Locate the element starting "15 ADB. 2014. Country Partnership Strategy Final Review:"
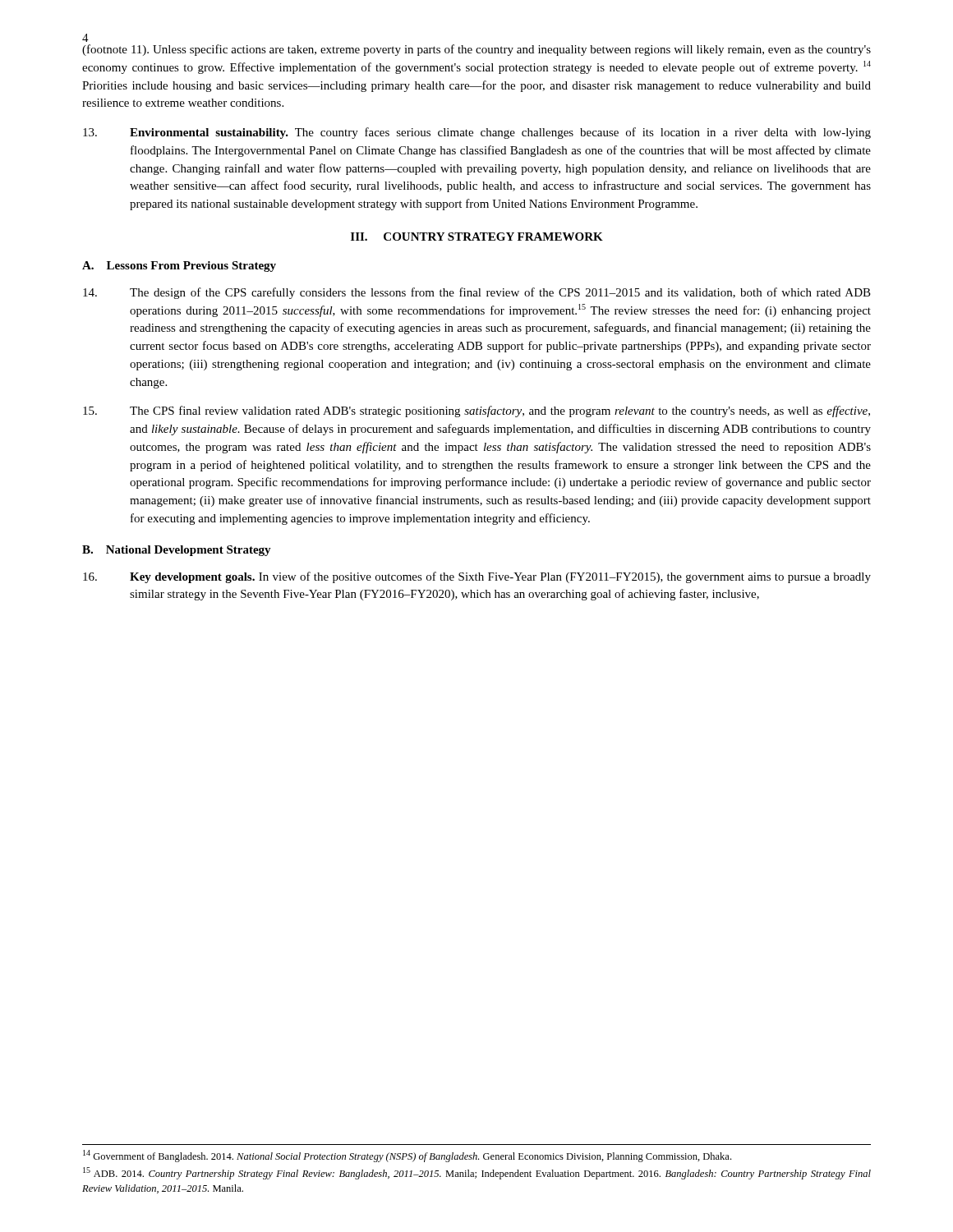953x1232 pixels. pos(476,1180)
